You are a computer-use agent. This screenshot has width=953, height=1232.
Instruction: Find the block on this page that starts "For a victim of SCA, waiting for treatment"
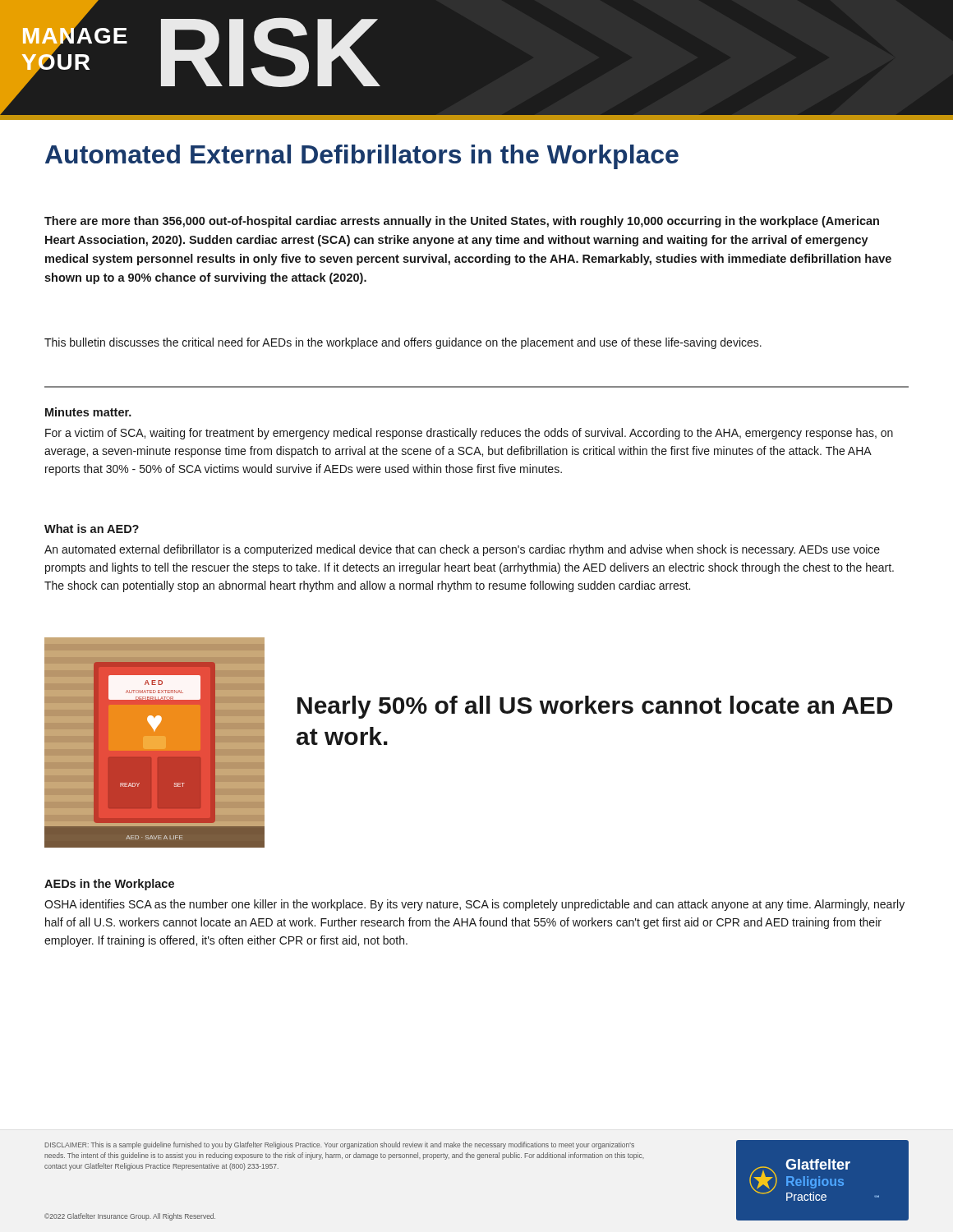click(469, 451)
